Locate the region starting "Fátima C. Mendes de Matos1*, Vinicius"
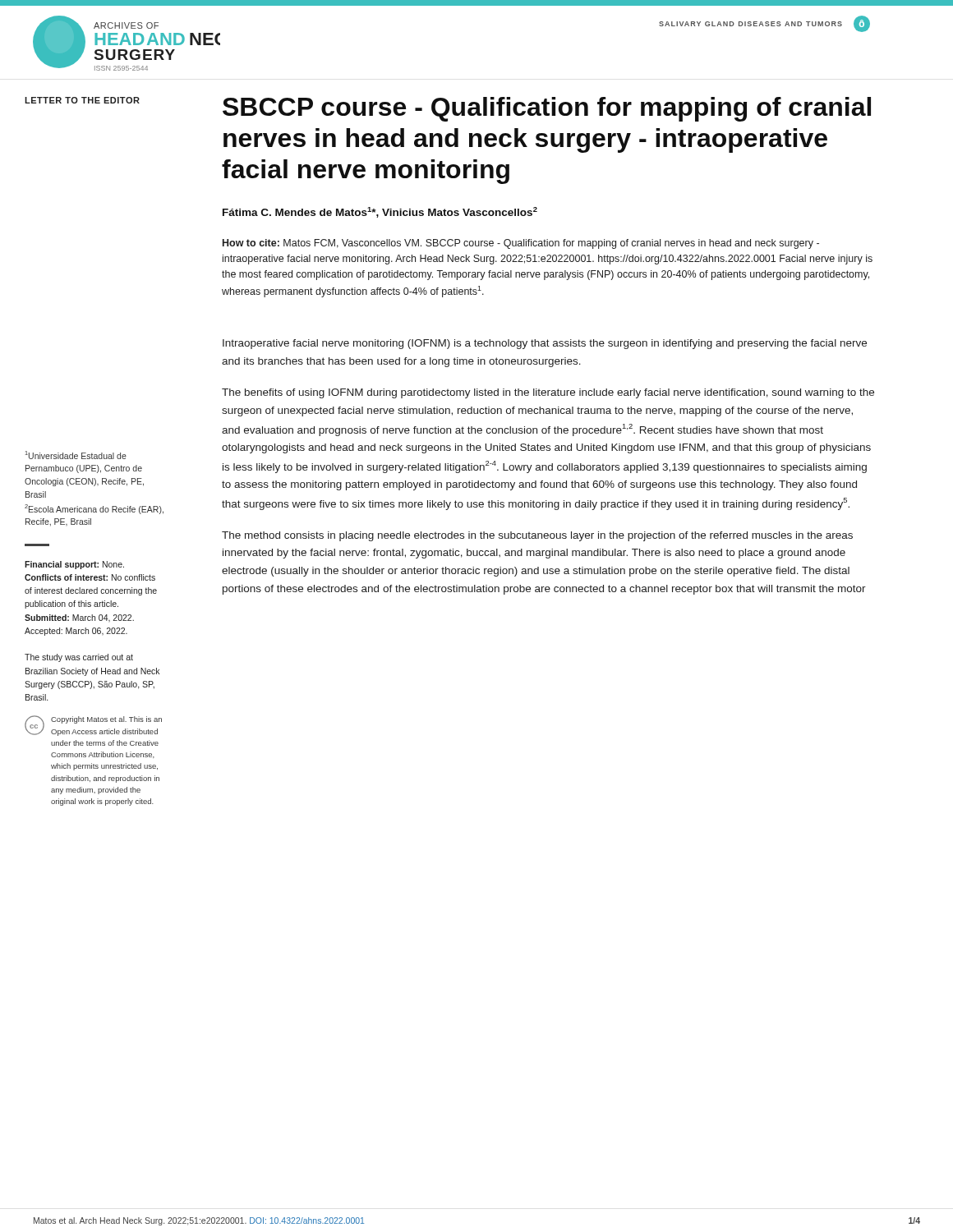 [380, 211]
